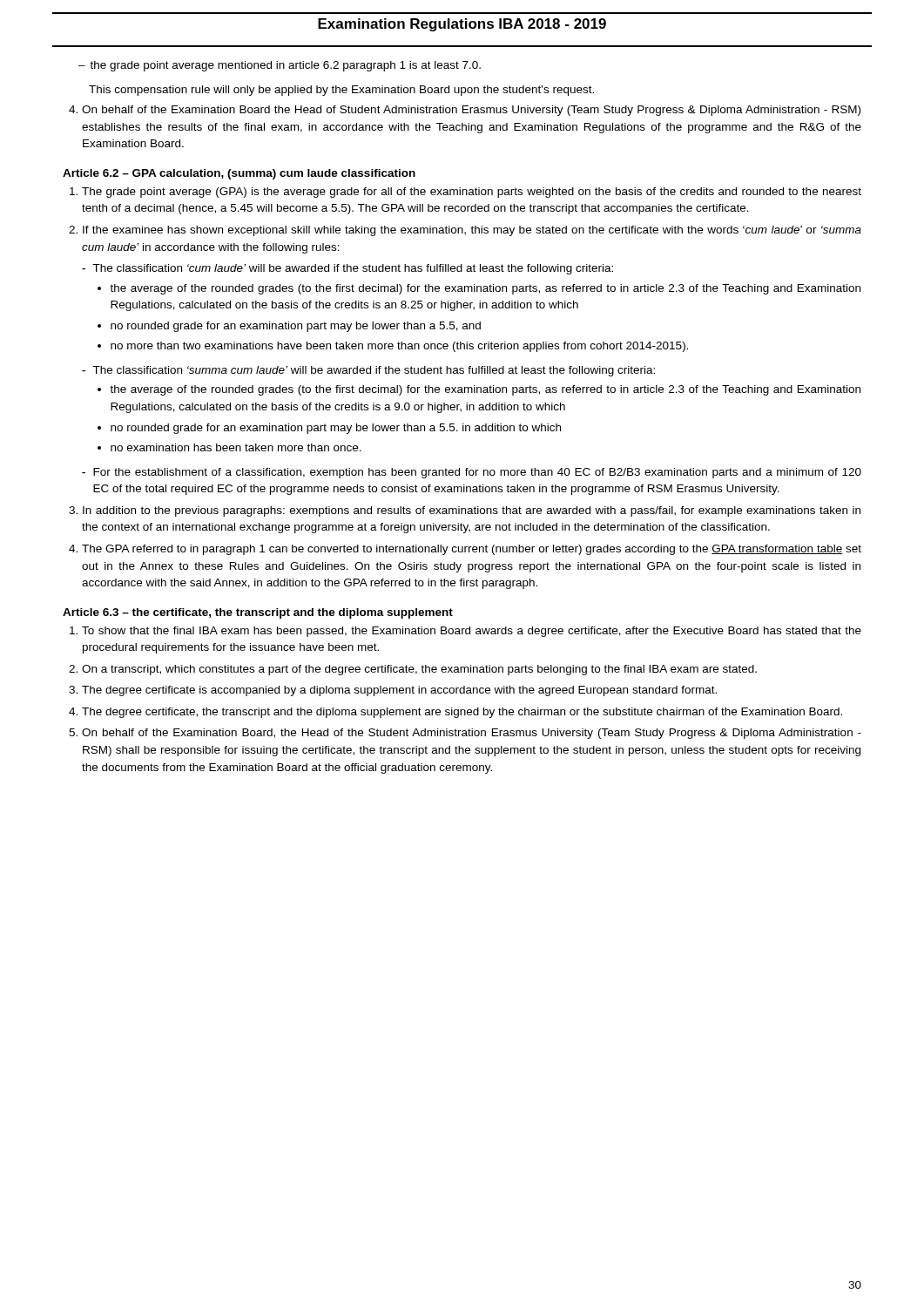Click the passage that begins "–the grade point average mentioned in article 6.2"

462,77
